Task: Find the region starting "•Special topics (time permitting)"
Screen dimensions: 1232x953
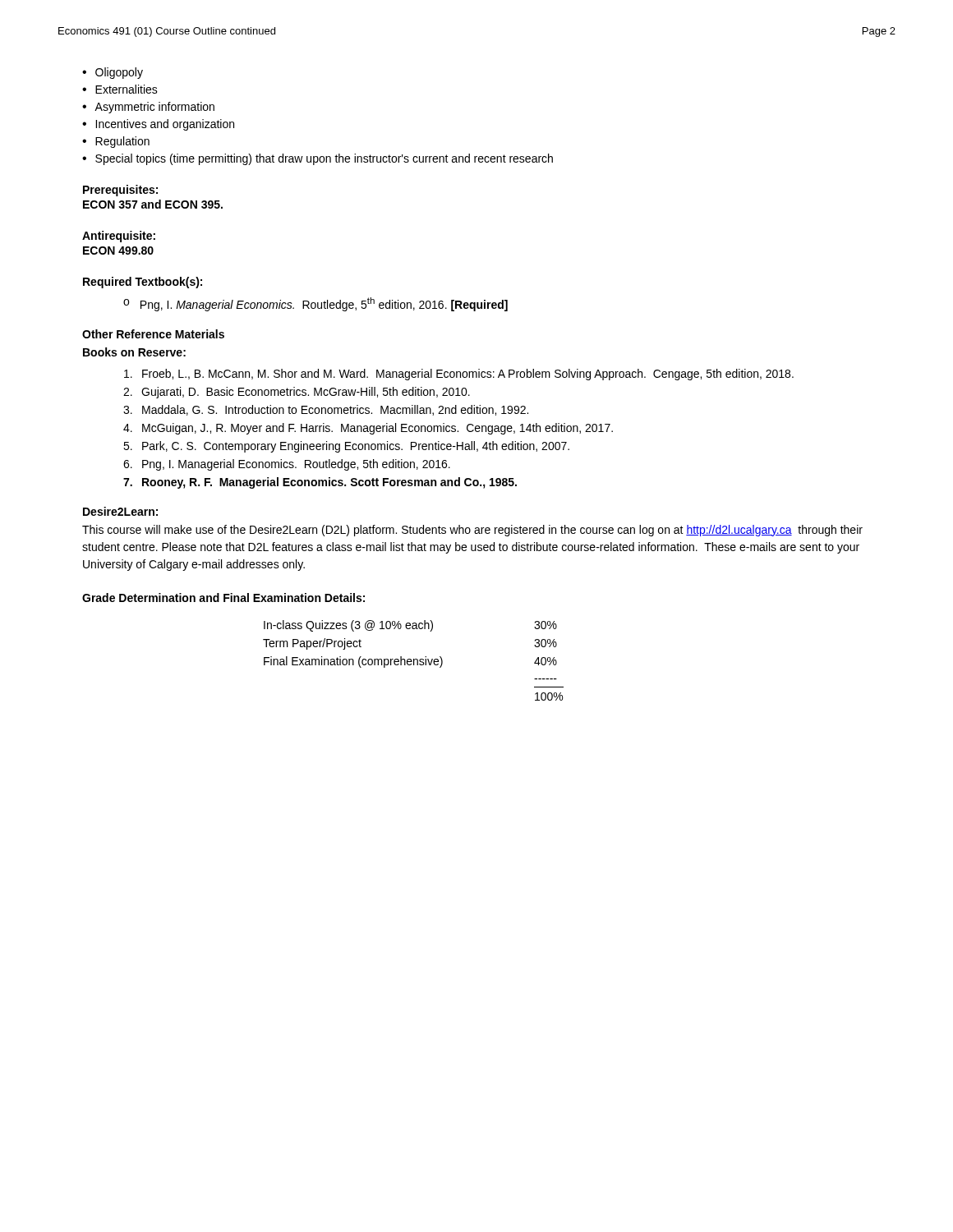Action: (x=318, y=158)
